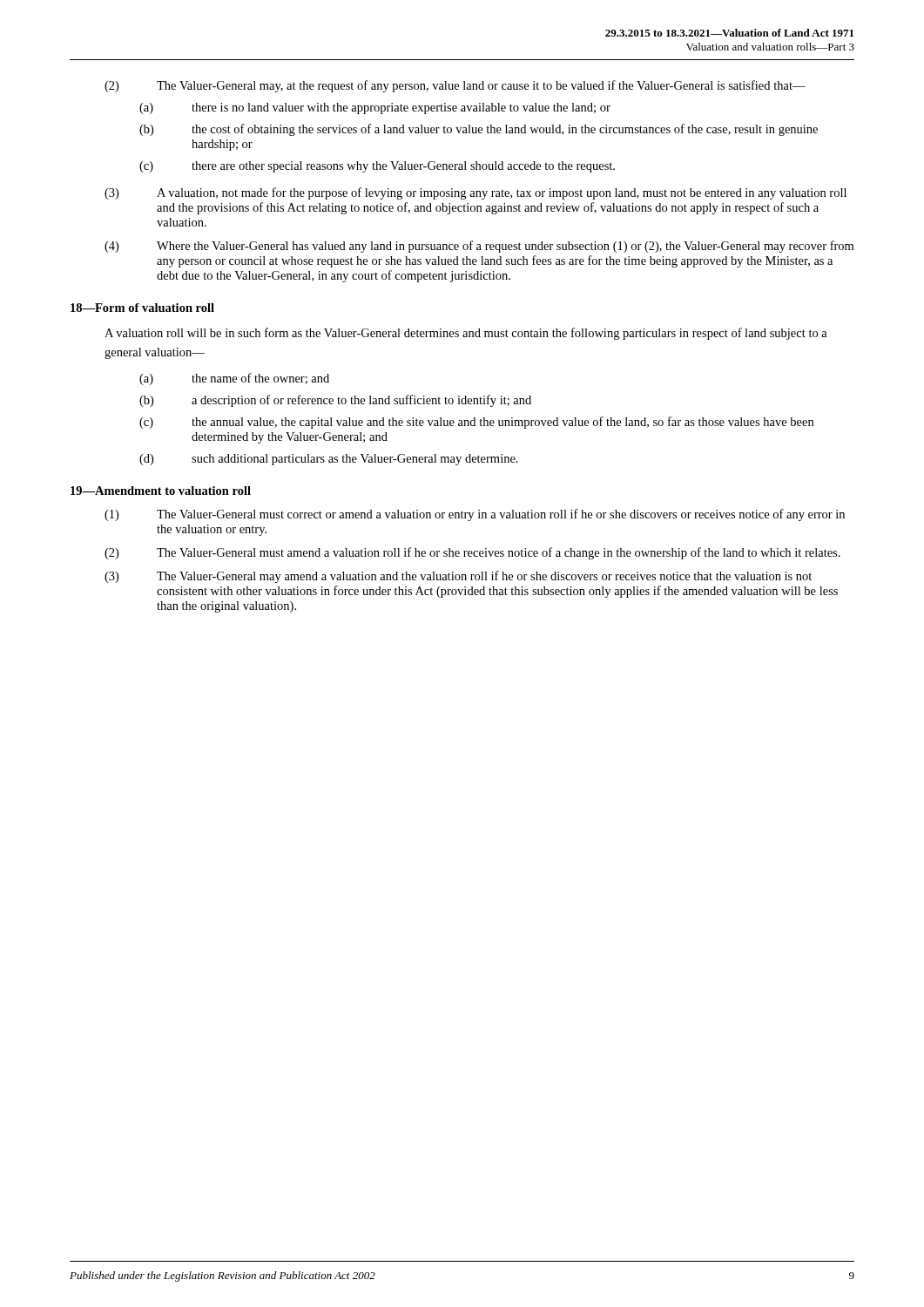Point to the region starting "(1) The Valuer-General must correct or amend"

(x=462, y=521)
